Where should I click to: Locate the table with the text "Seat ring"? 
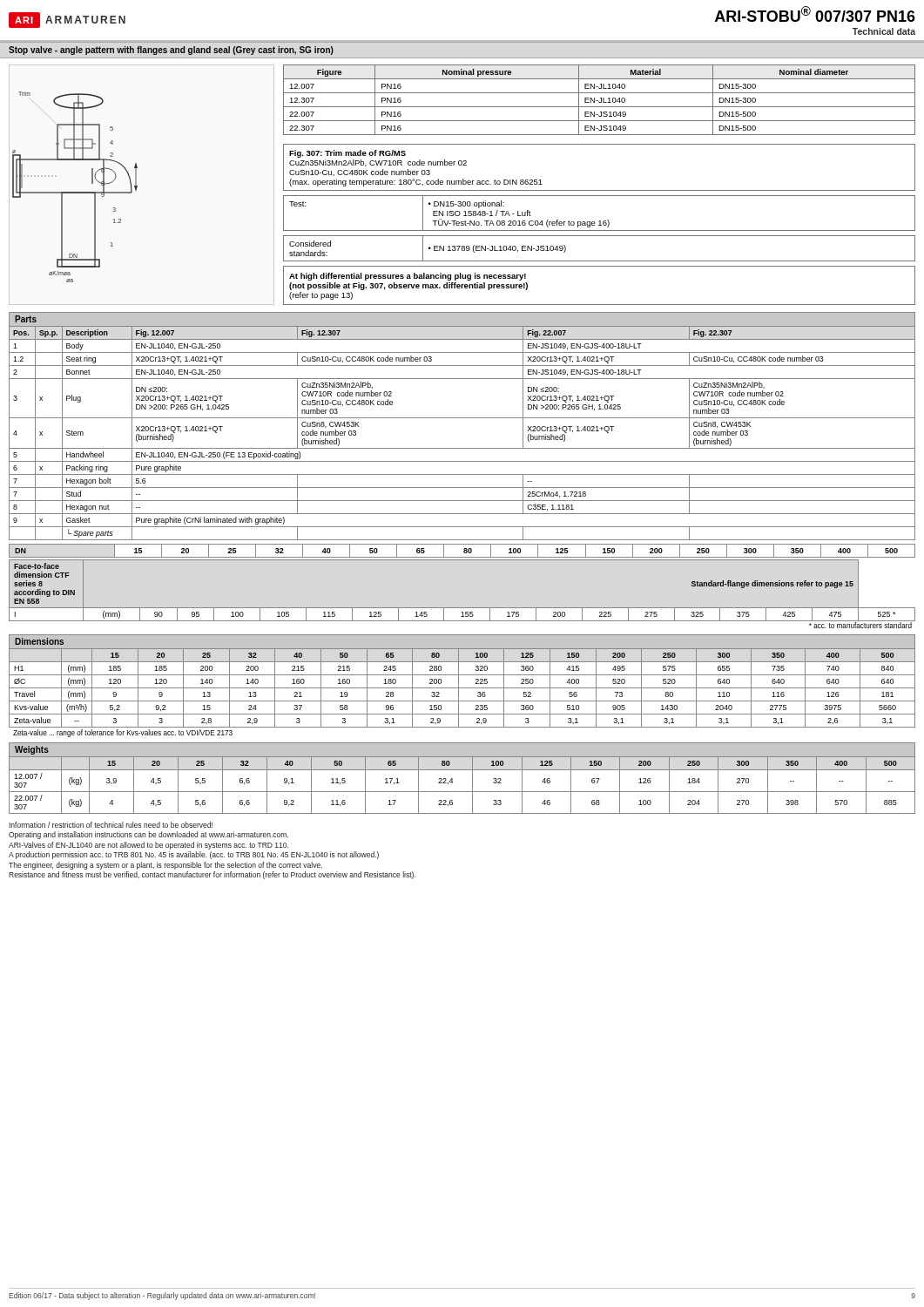(x=462, y=433)
